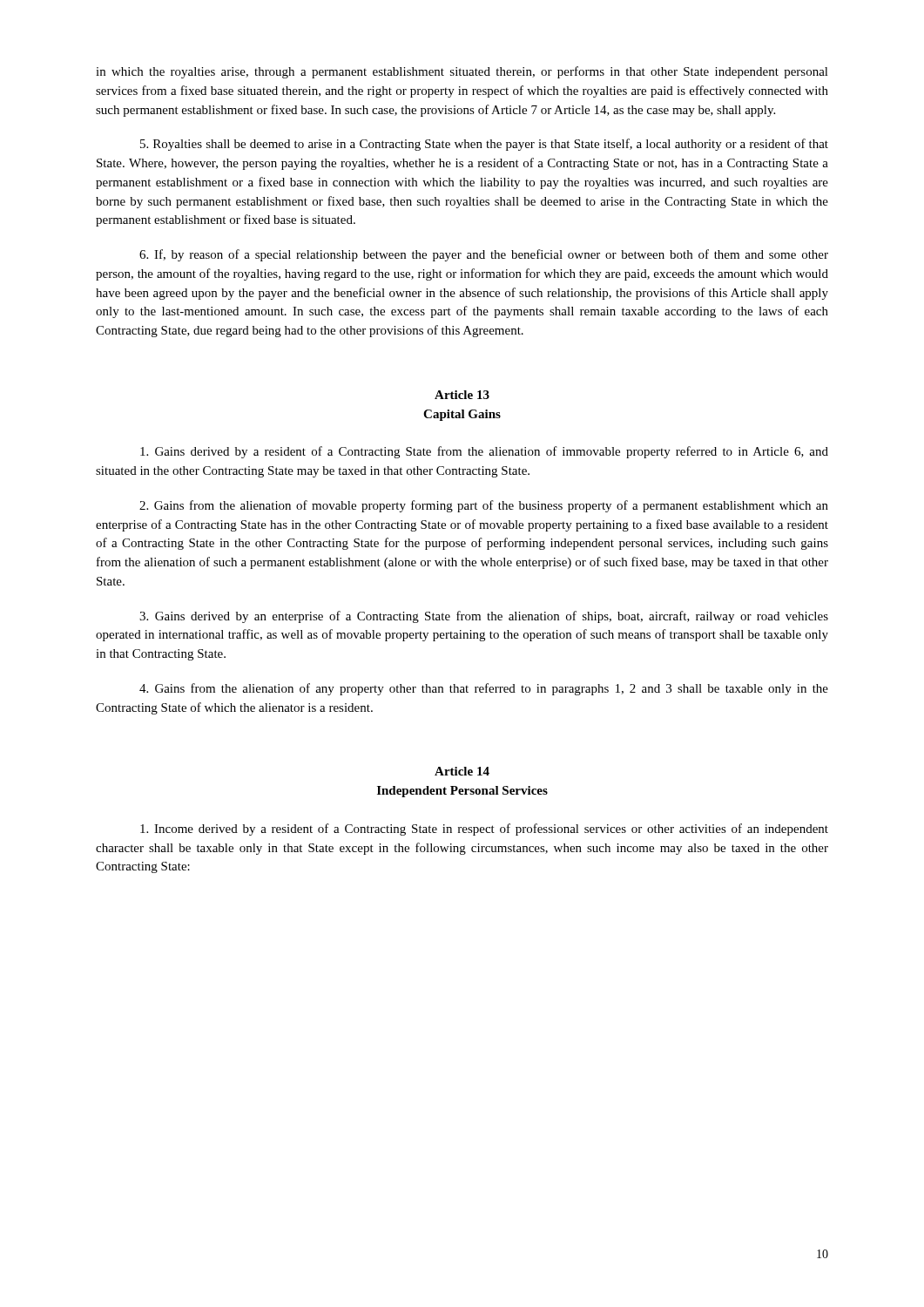The width and height of the screenshot is (924, 1307).
Task: Click on the block starting "Royalties shall be deemed to"
Action: pyautogui.click(x=462, y=183)
